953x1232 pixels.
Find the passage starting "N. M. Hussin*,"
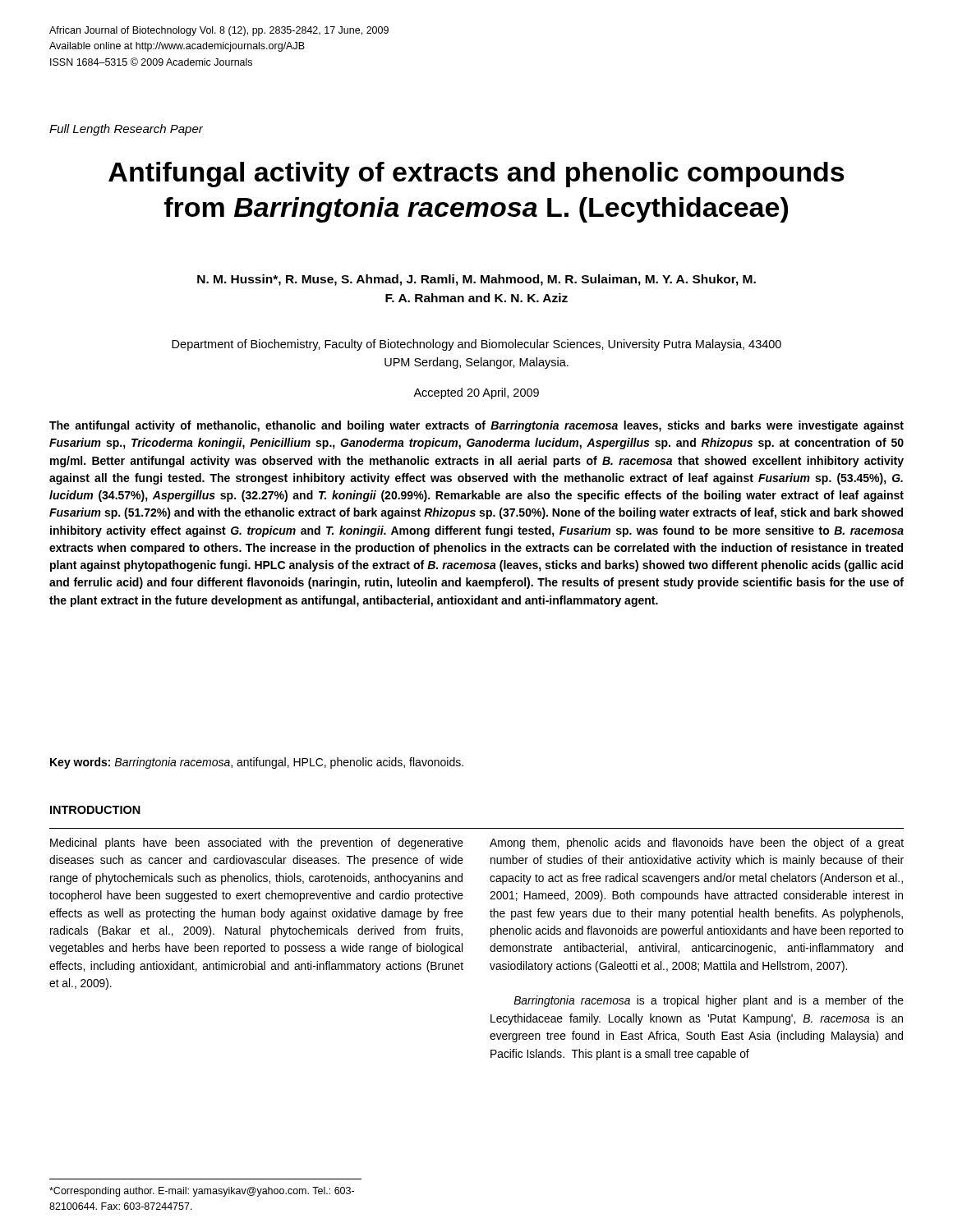pyautogui.click(x=476, y=288)
